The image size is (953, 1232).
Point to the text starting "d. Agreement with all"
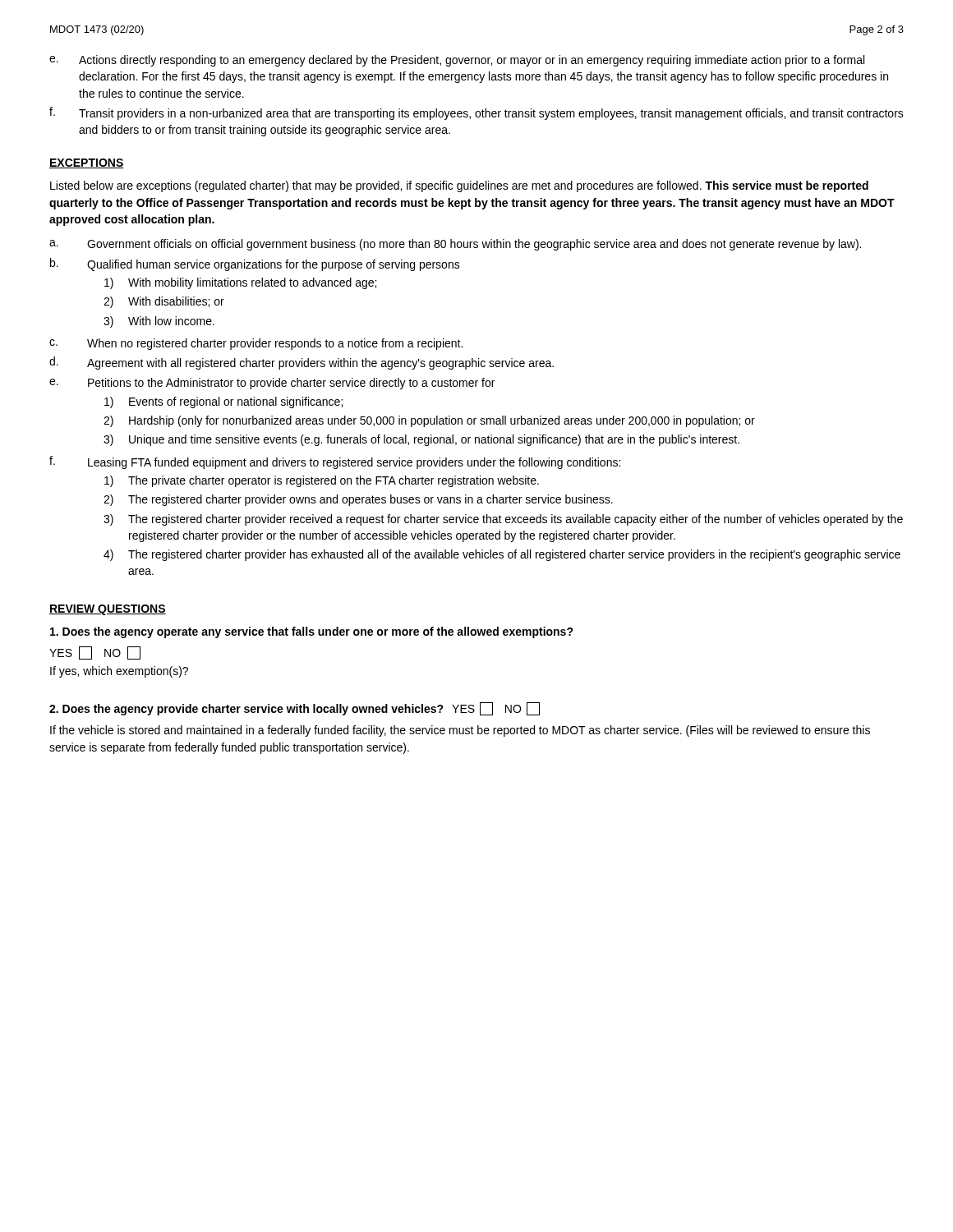476,363
